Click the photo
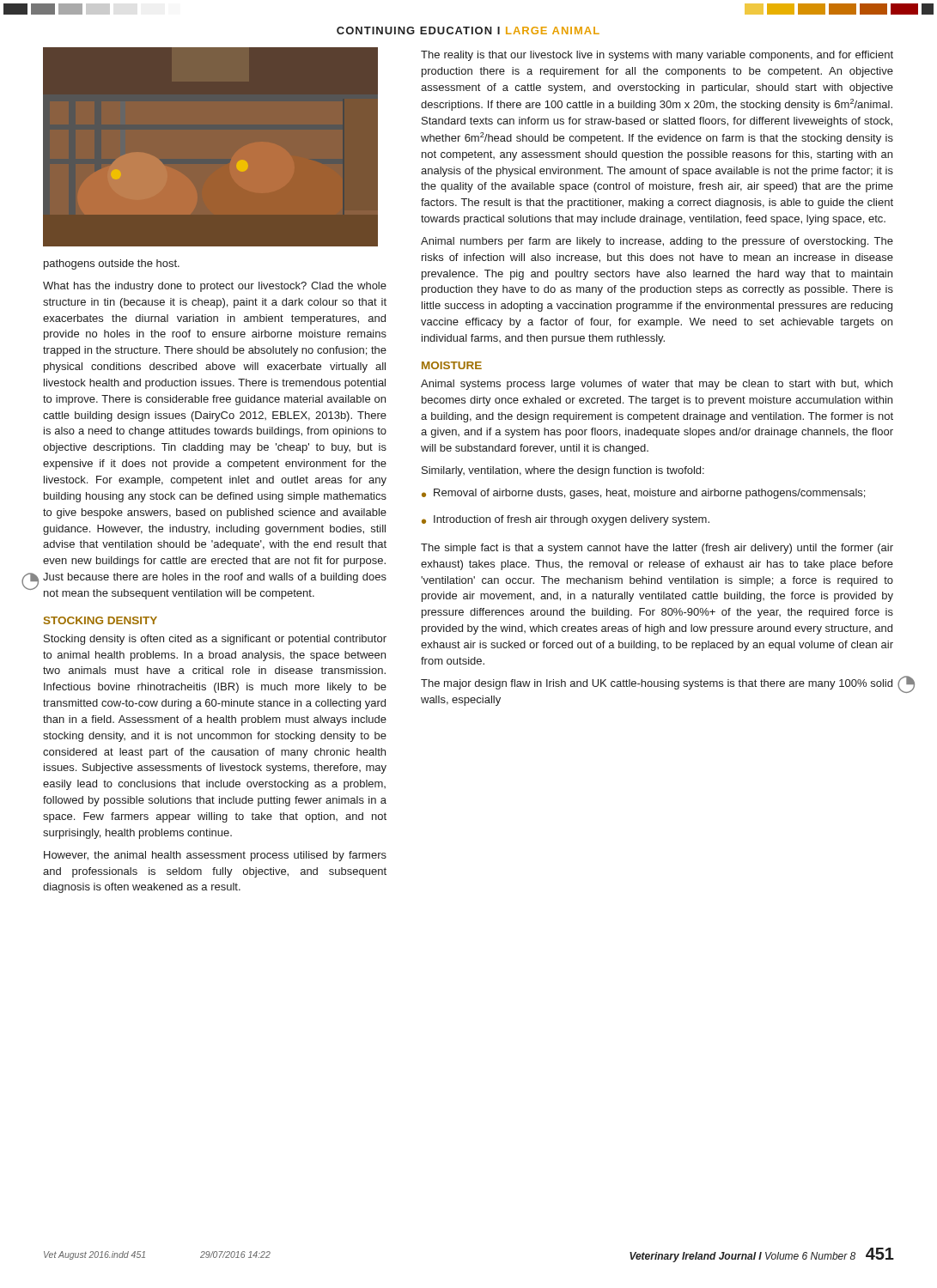 [x=210, y=147]
